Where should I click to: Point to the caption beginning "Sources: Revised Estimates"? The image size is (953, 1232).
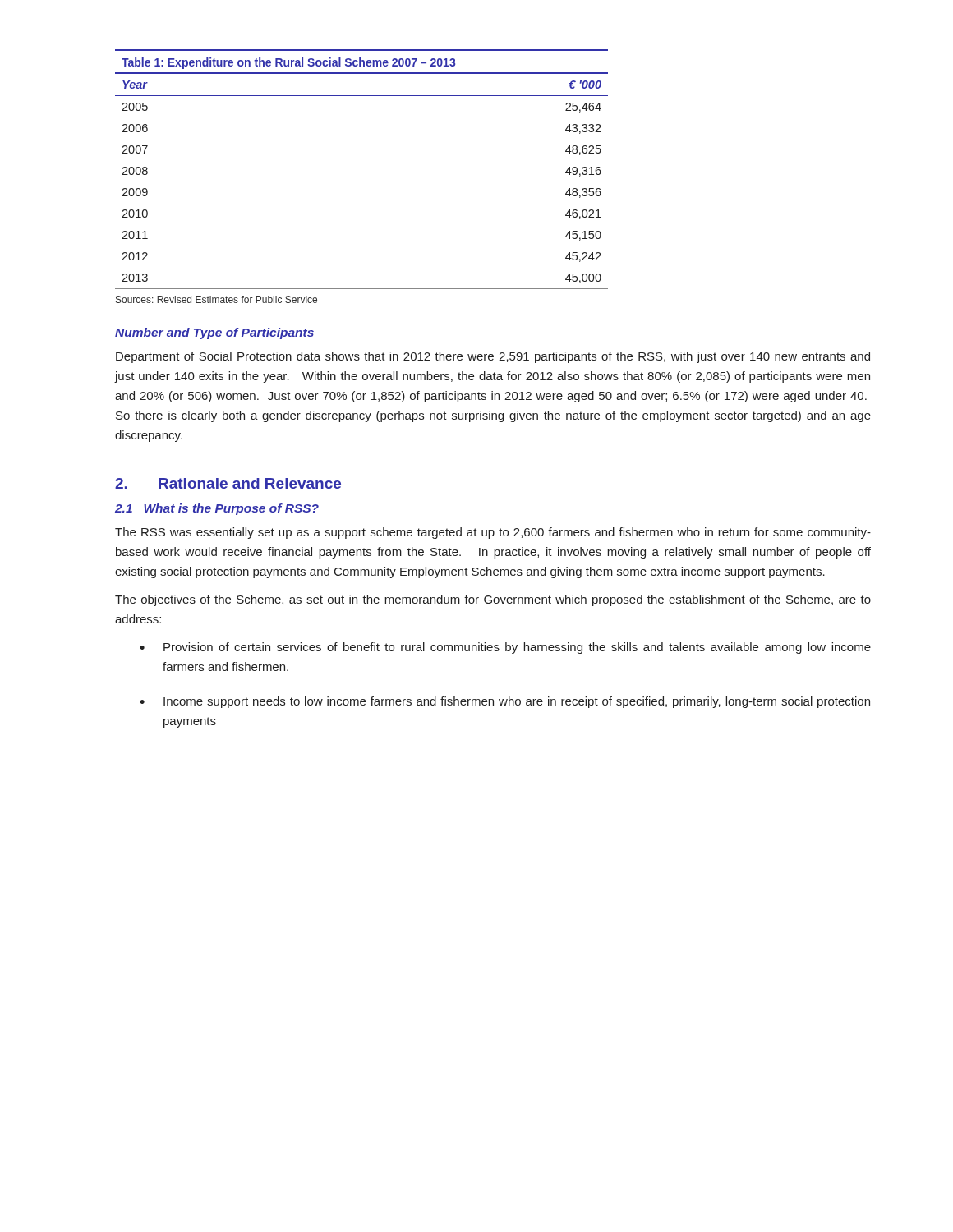click(x=216, y=300)
